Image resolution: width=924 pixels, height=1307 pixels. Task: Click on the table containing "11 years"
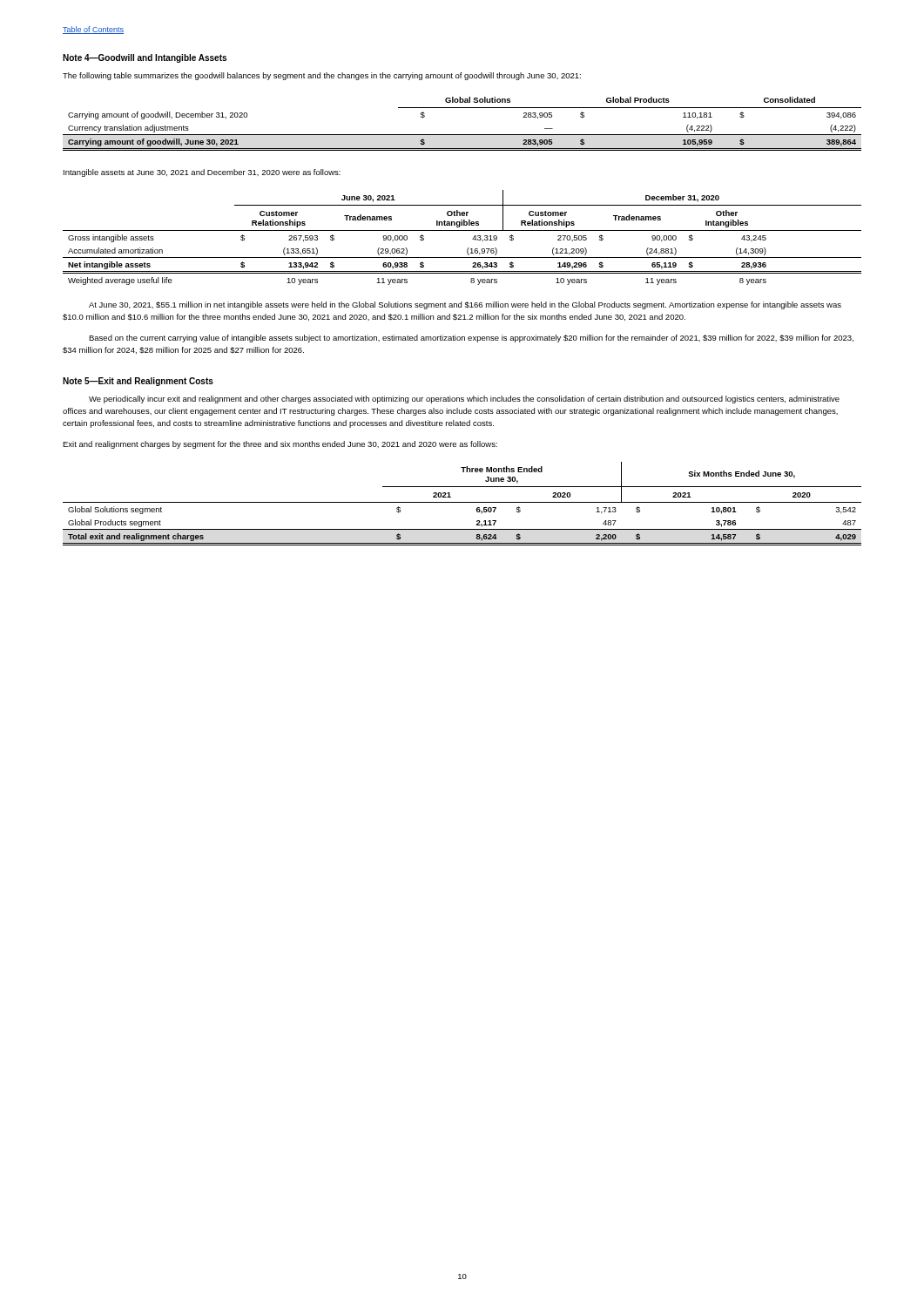[462, 238]
